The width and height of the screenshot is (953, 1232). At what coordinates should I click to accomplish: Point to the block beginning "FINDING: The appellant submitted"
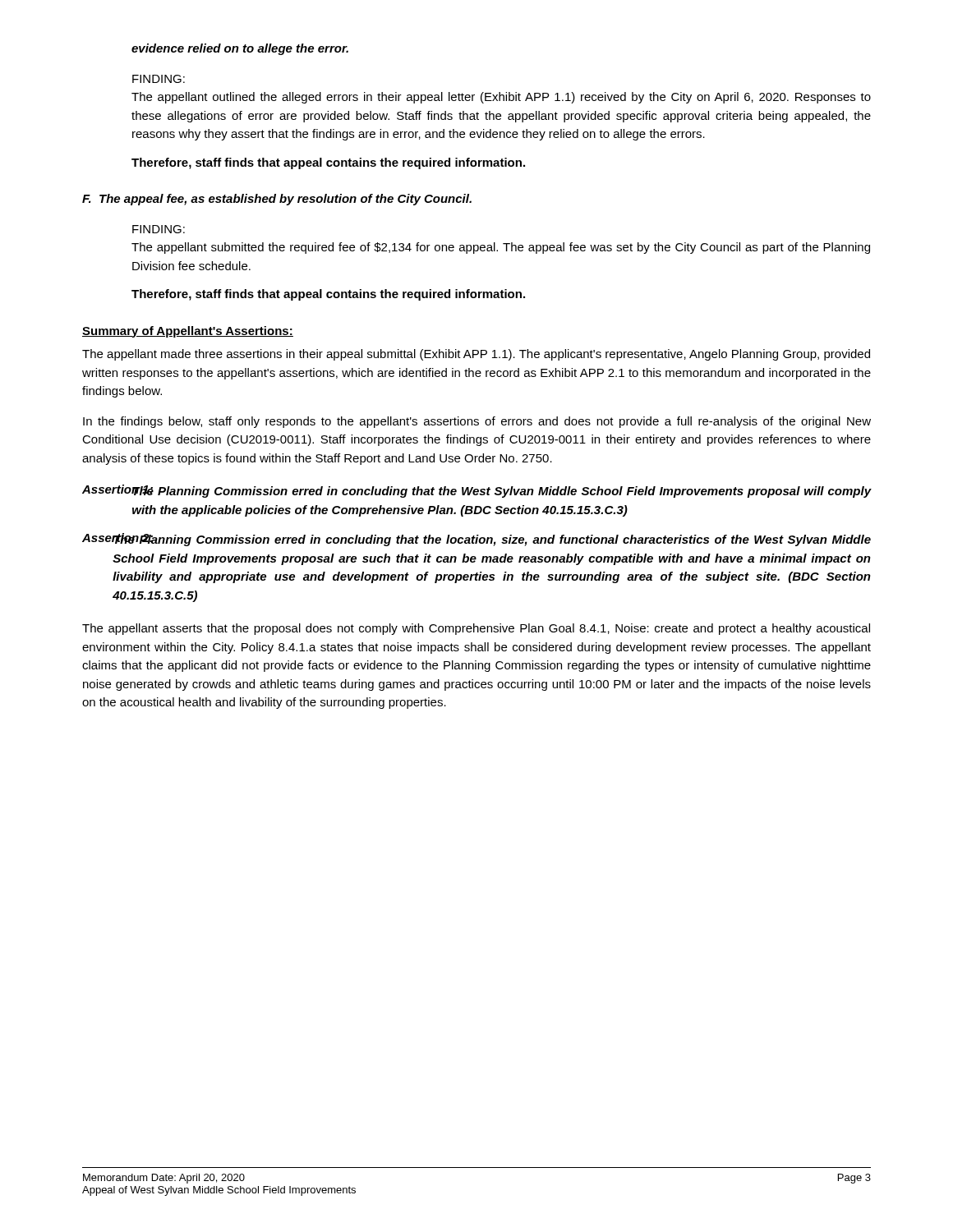click(x=501, y=247)
